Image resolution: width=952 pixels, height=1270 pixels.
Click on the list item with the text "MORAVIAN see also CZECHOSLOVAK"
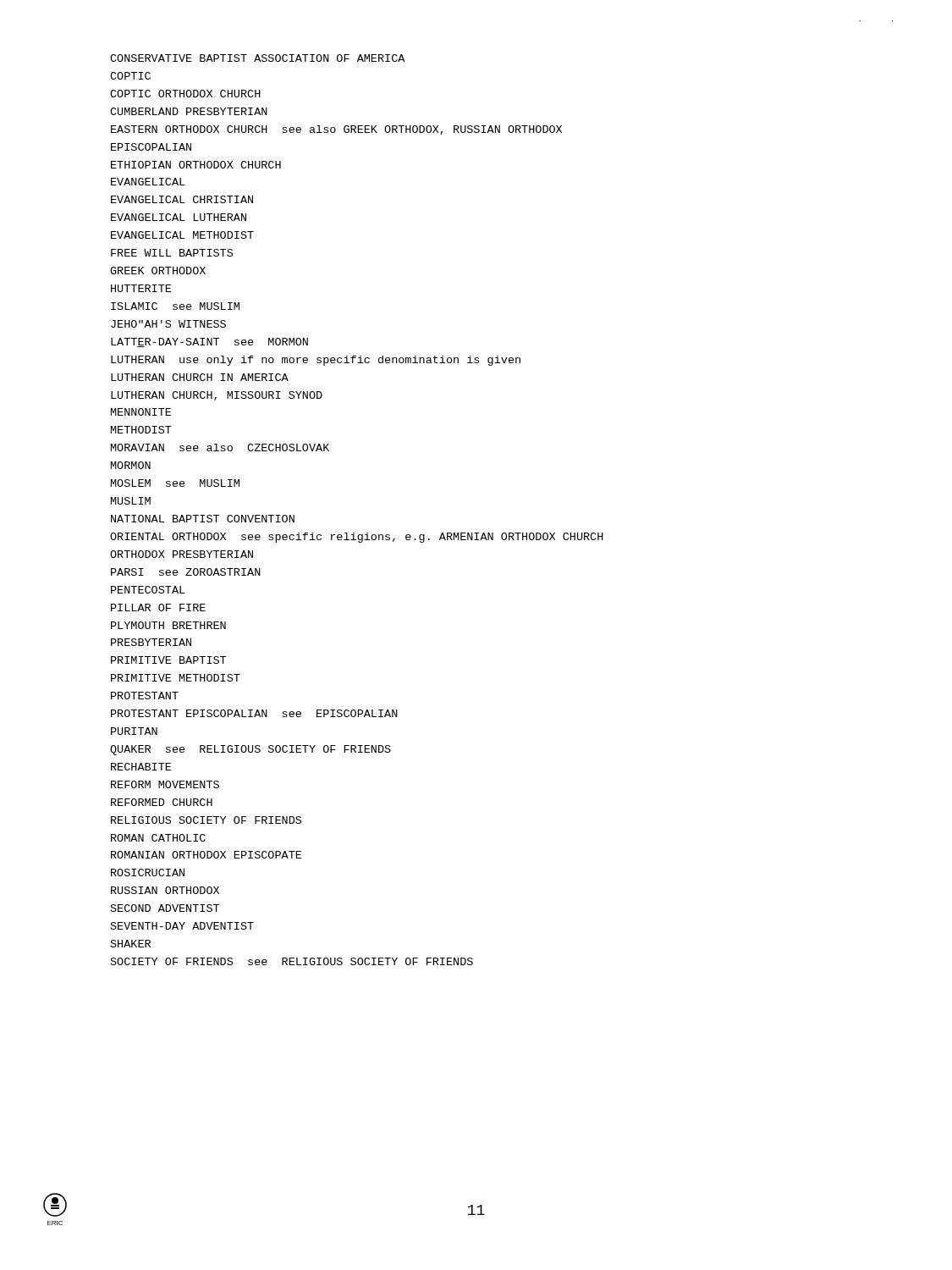pyautogui.click(x=220, y=449)
